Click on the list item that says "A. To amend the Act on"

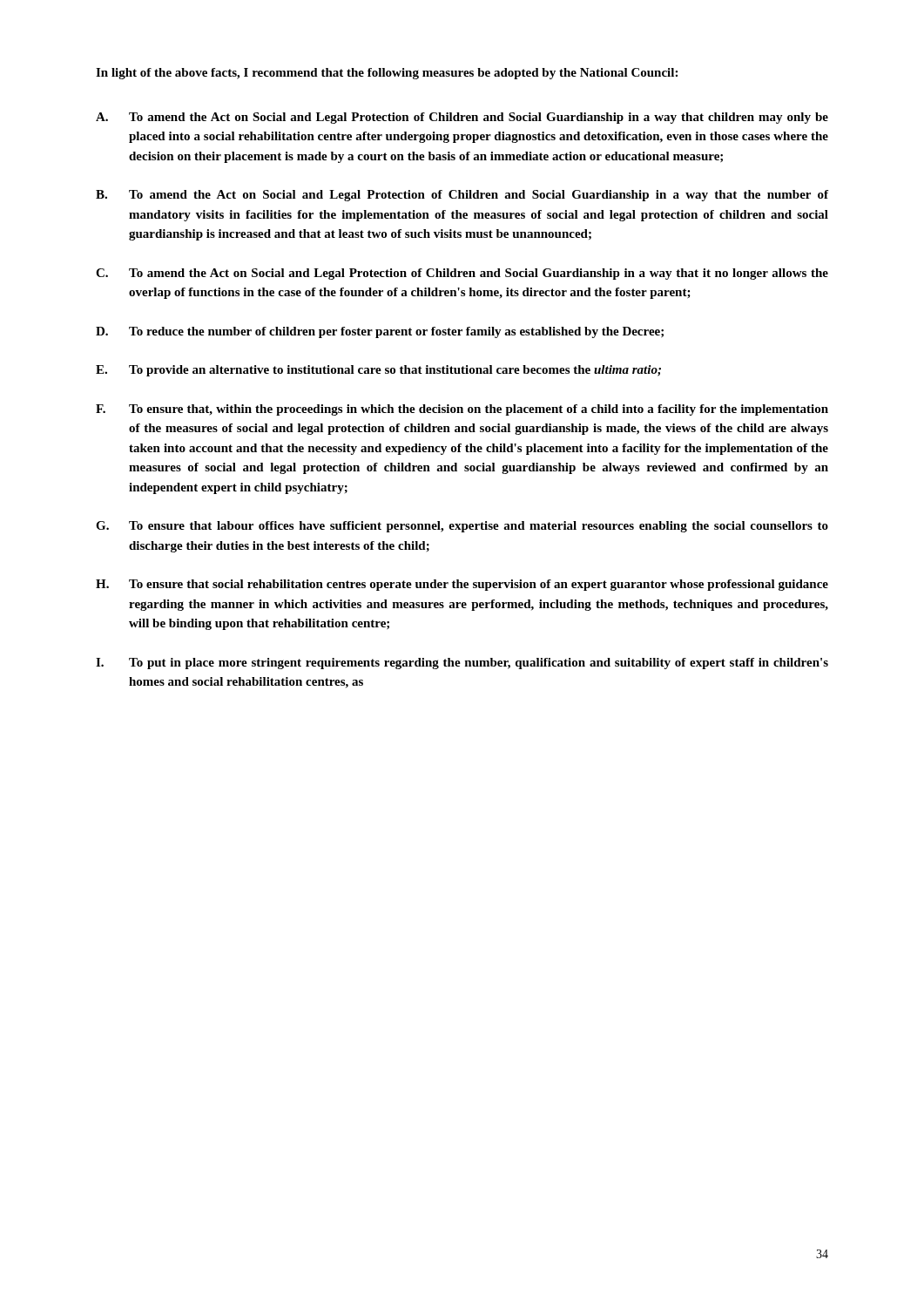click(462, 136)
